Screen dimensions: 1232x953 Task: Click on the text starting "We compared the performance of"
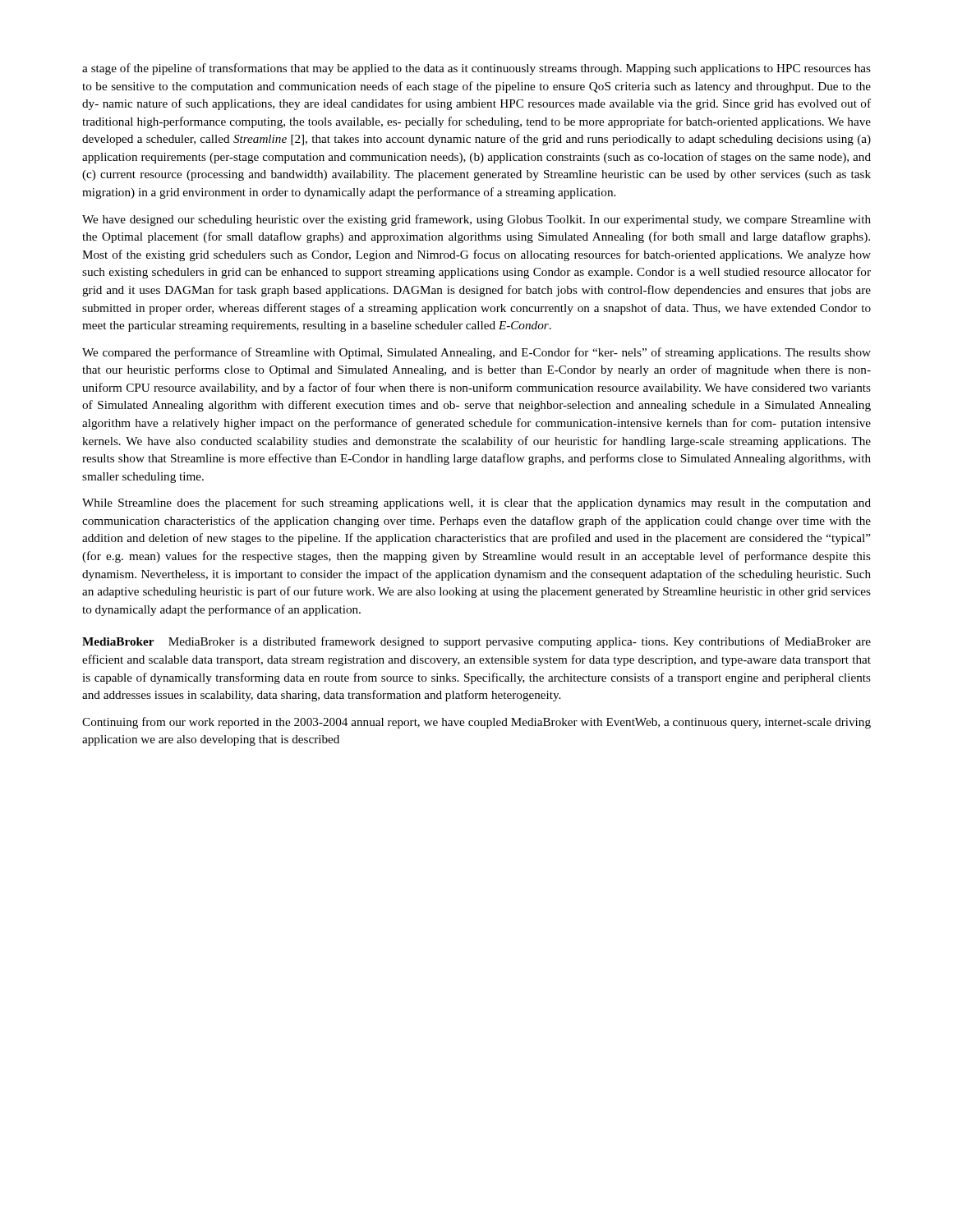coord(476,414)
